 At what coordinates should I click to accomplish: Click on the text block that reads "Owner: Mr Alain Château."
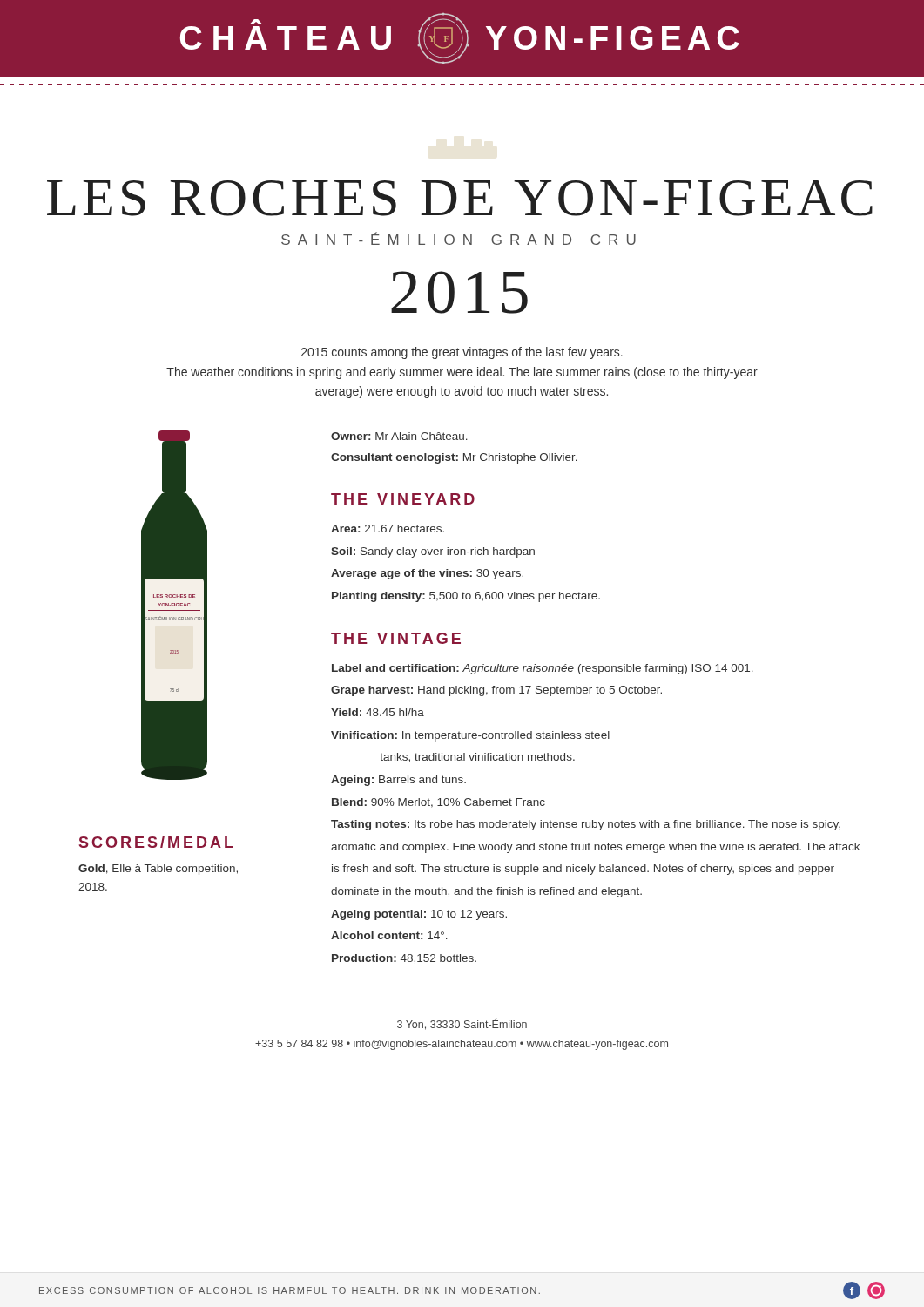454,446
